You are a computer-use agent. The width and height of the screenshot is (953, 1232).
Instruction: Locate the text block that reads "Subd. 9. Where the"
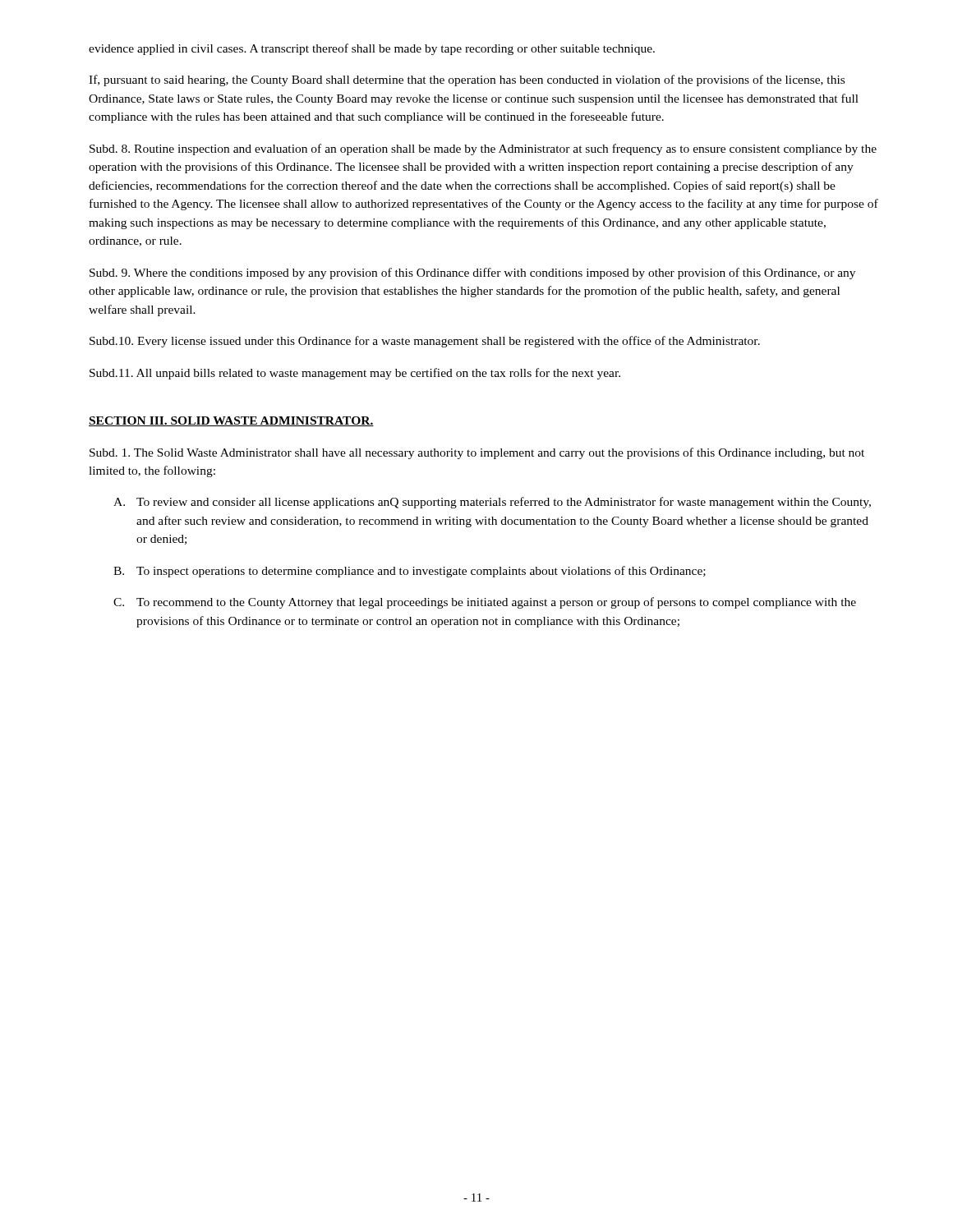point(472,290)
